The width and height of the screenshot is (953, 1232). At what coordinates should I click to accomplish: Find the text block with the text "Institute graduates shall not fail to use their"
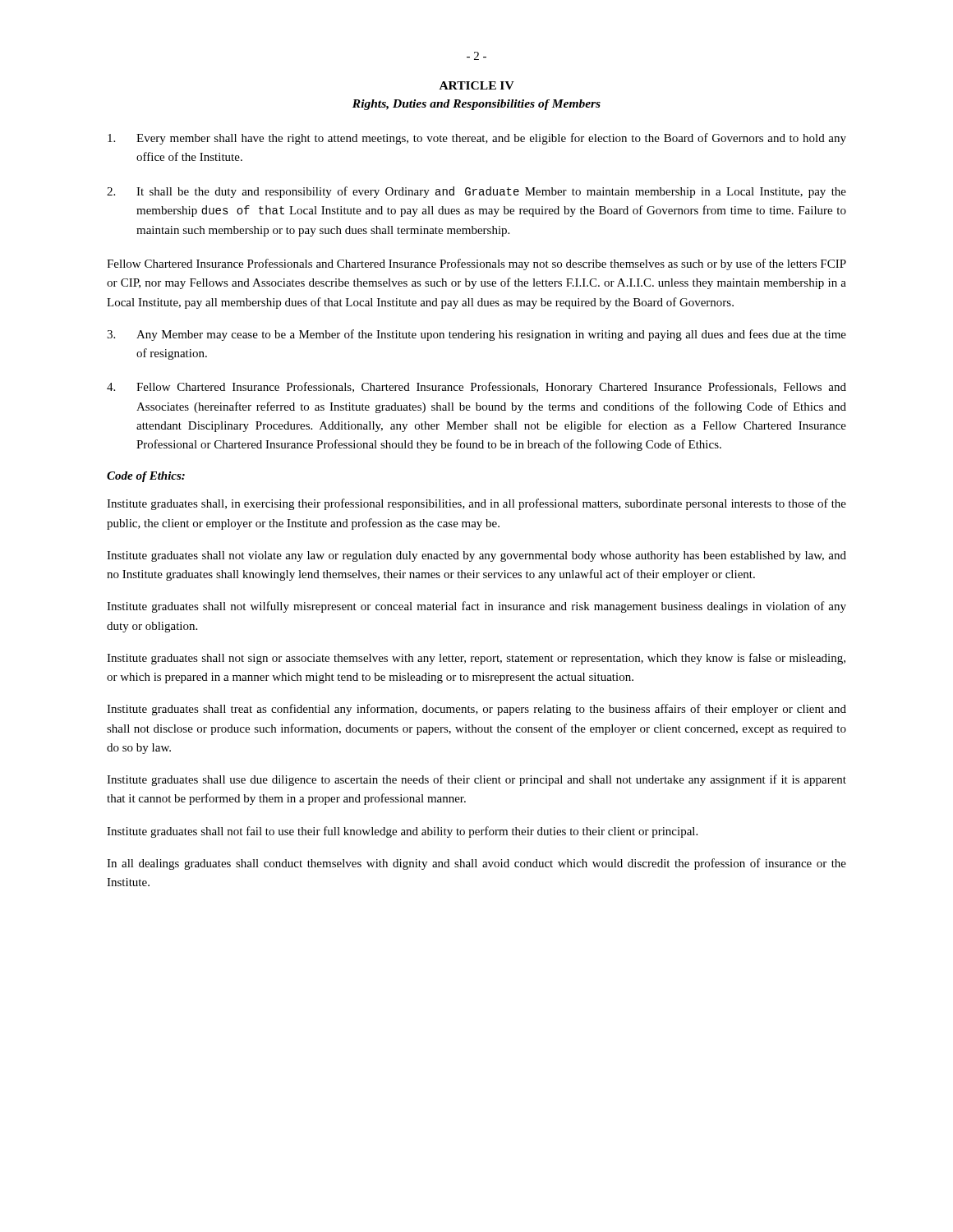click(x=403, y=831)
